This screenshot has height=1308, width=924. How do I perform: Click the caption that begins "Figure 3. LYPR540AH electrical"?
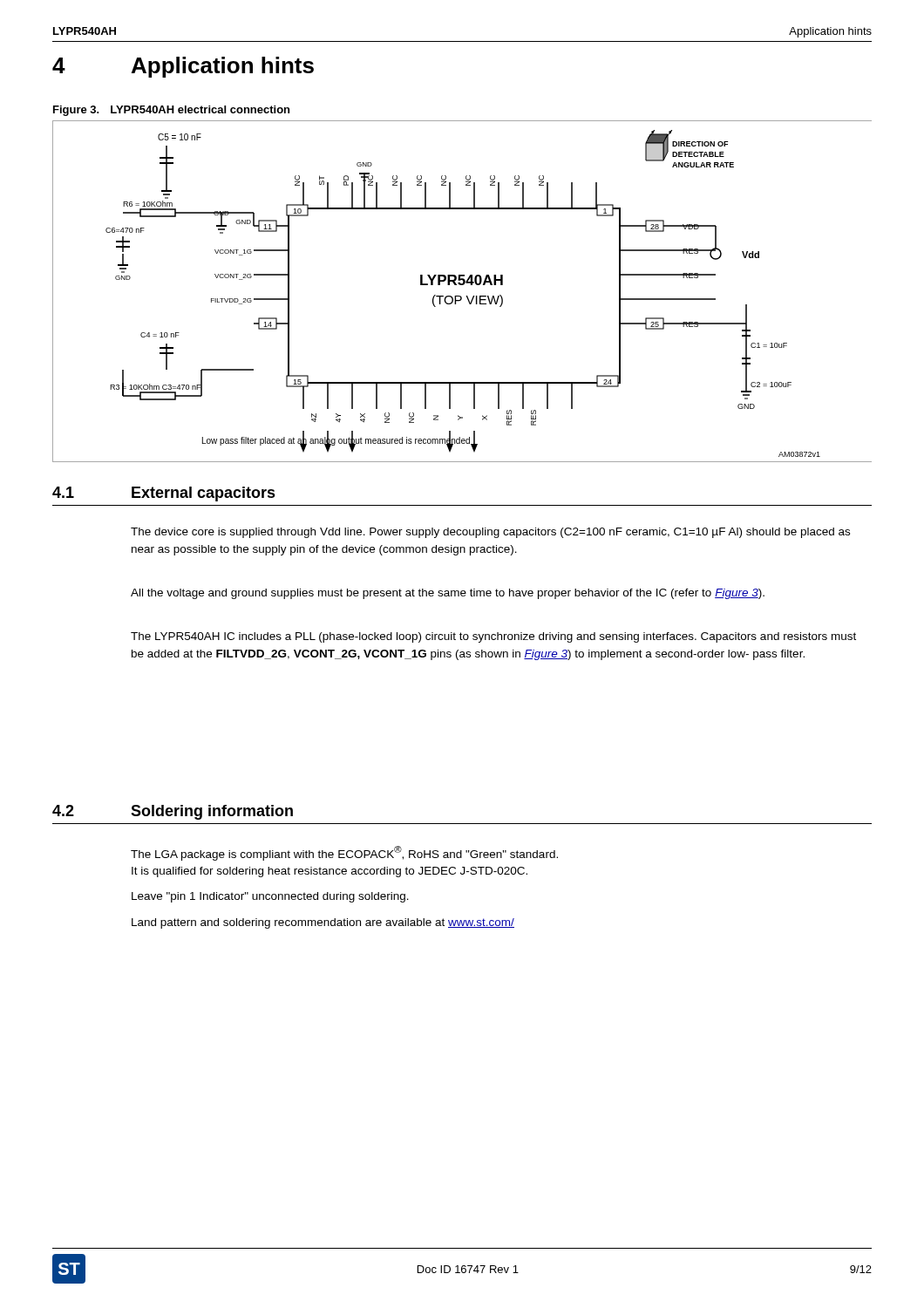(171, 109)
